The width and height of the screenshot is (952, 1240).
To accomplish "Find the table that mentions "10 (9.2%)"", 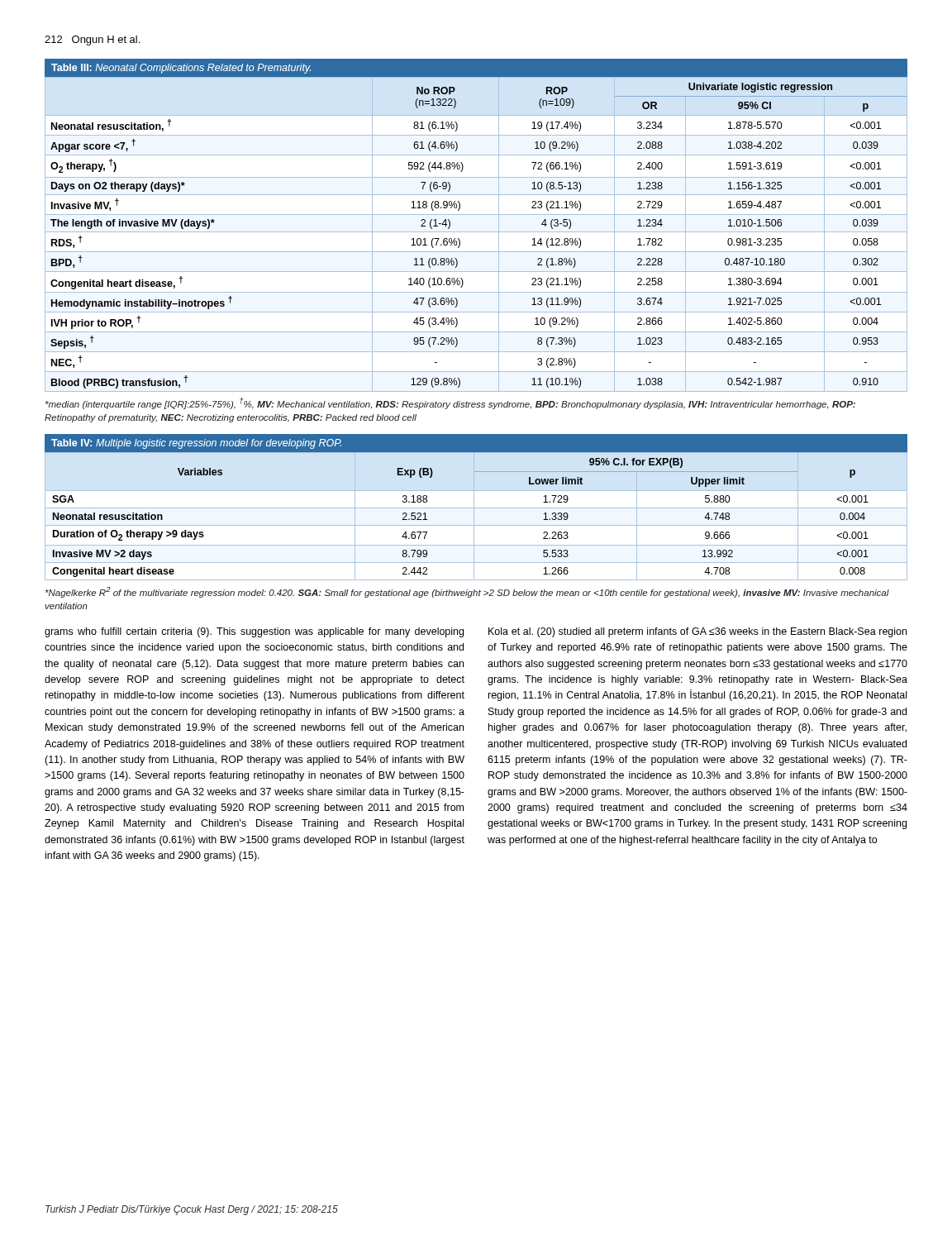I will (x=476, y=225).
